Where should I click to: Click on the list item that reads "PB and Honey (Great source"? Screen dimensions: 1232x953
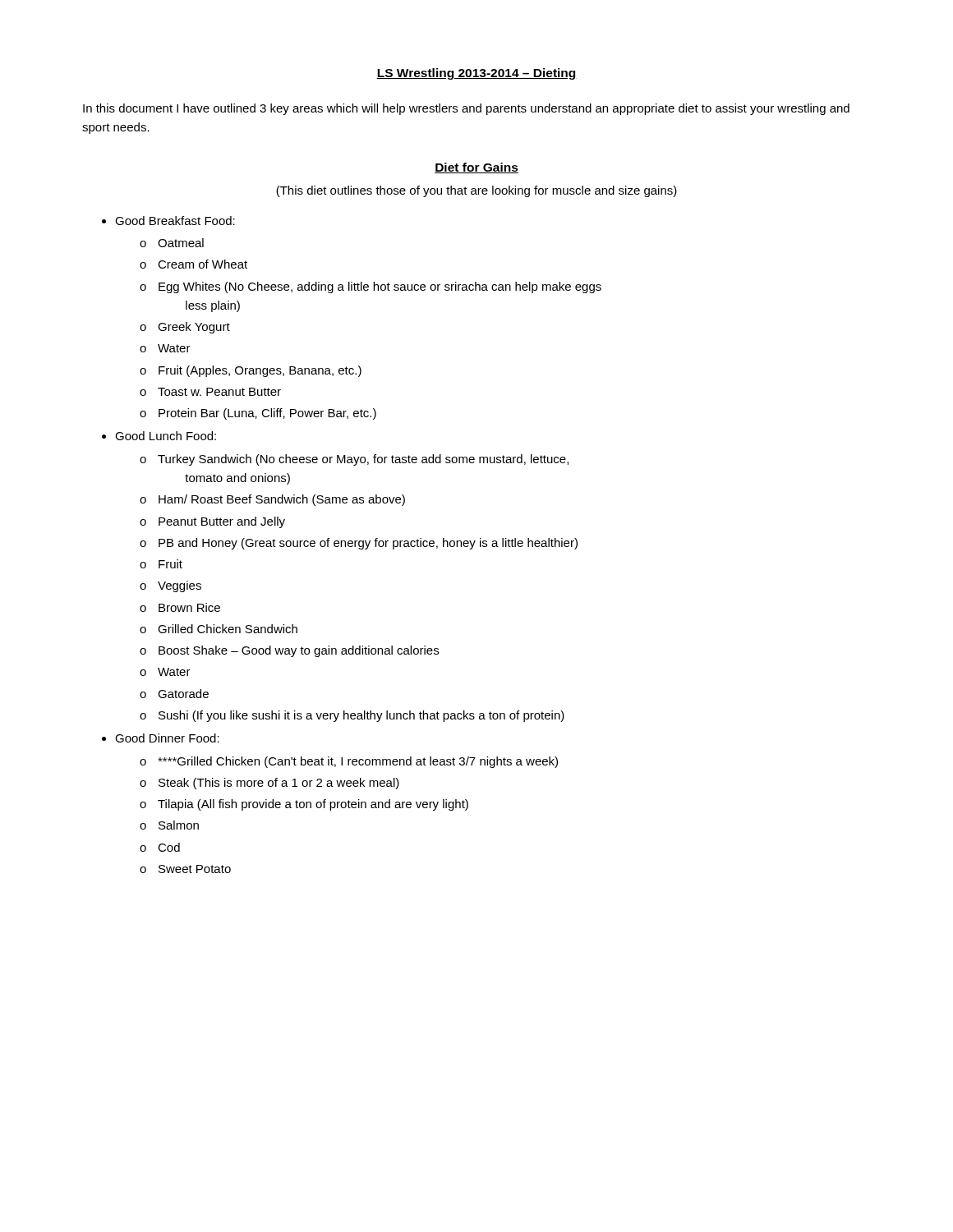point(368,542)
